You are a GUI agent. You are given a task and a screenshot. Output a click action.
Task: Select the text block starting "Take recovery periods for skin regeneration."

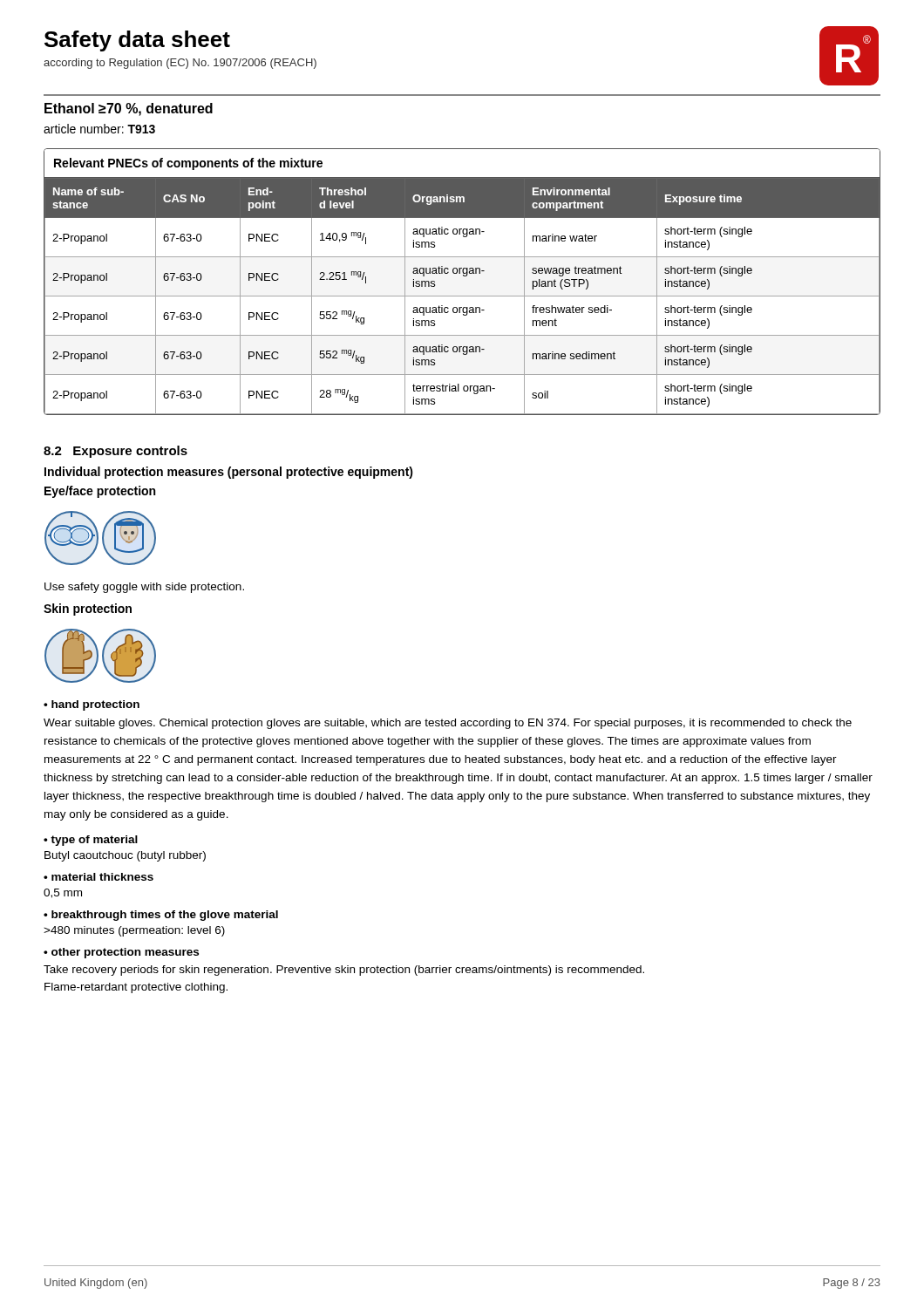coord(344,978)
